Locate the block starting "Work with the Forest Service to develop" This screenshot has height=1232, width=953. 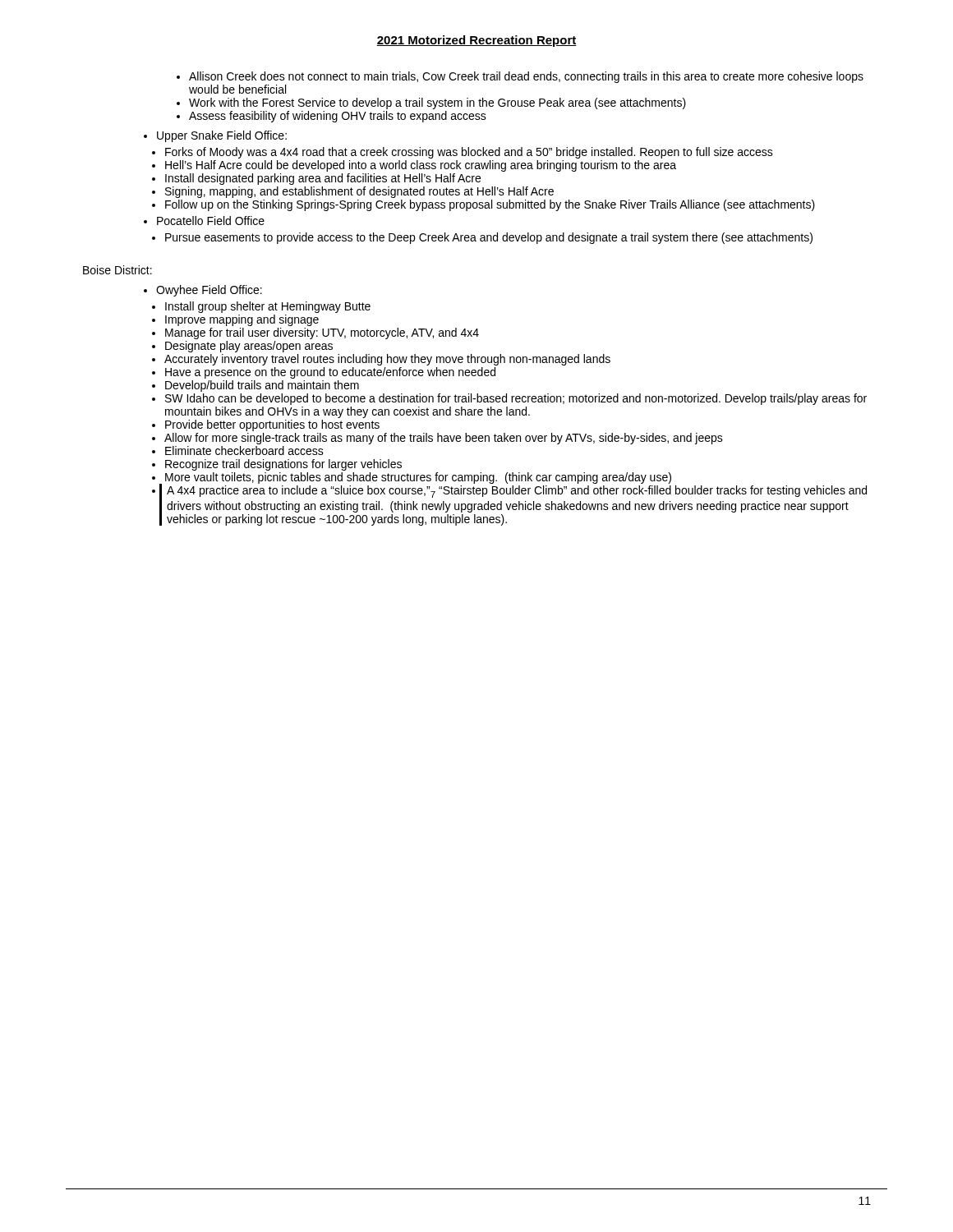pyautogui.click(x=530, y=103)
